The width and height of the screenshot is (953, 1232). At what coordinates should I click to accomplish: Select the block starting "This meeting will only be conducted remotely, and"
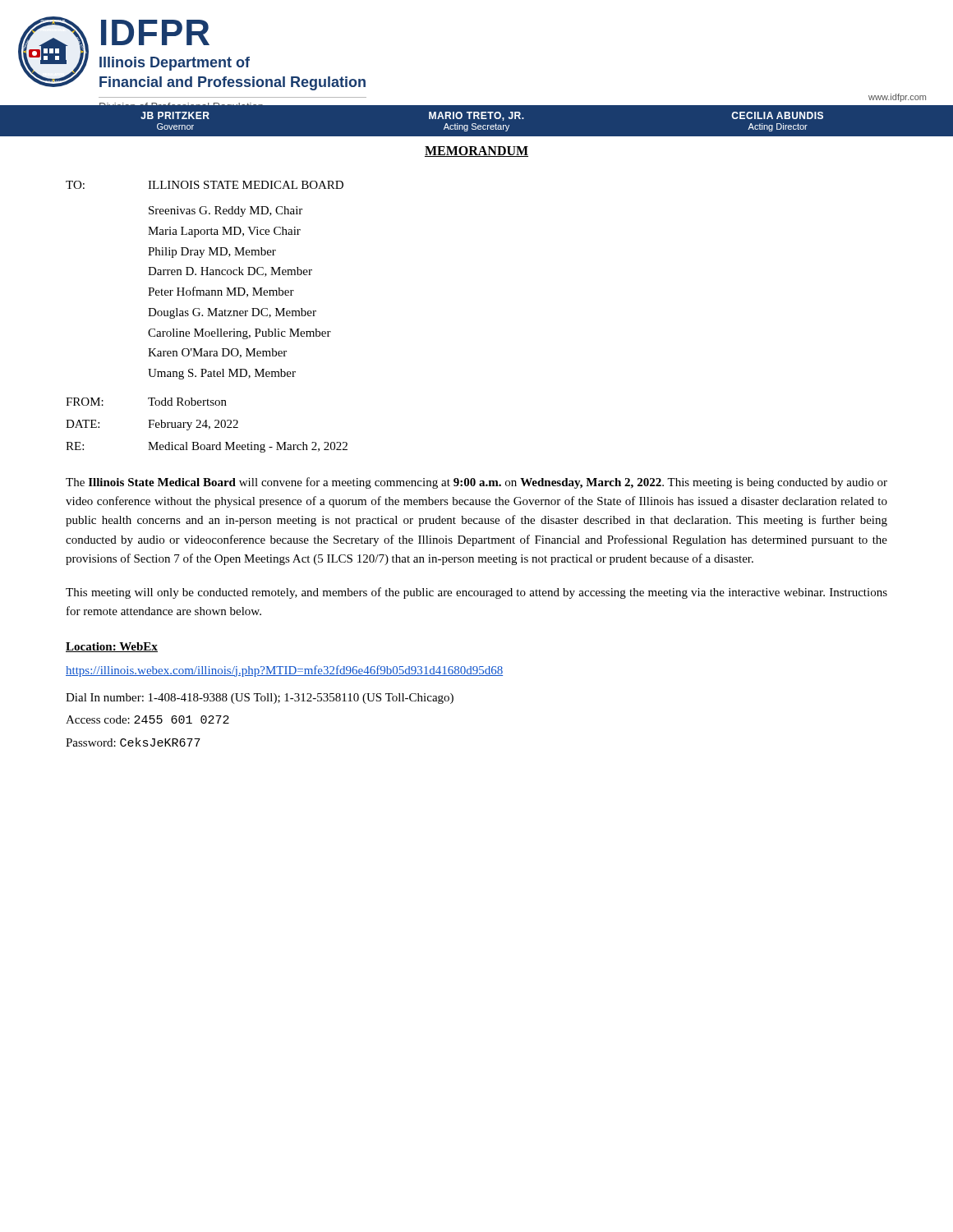(476, 602)
